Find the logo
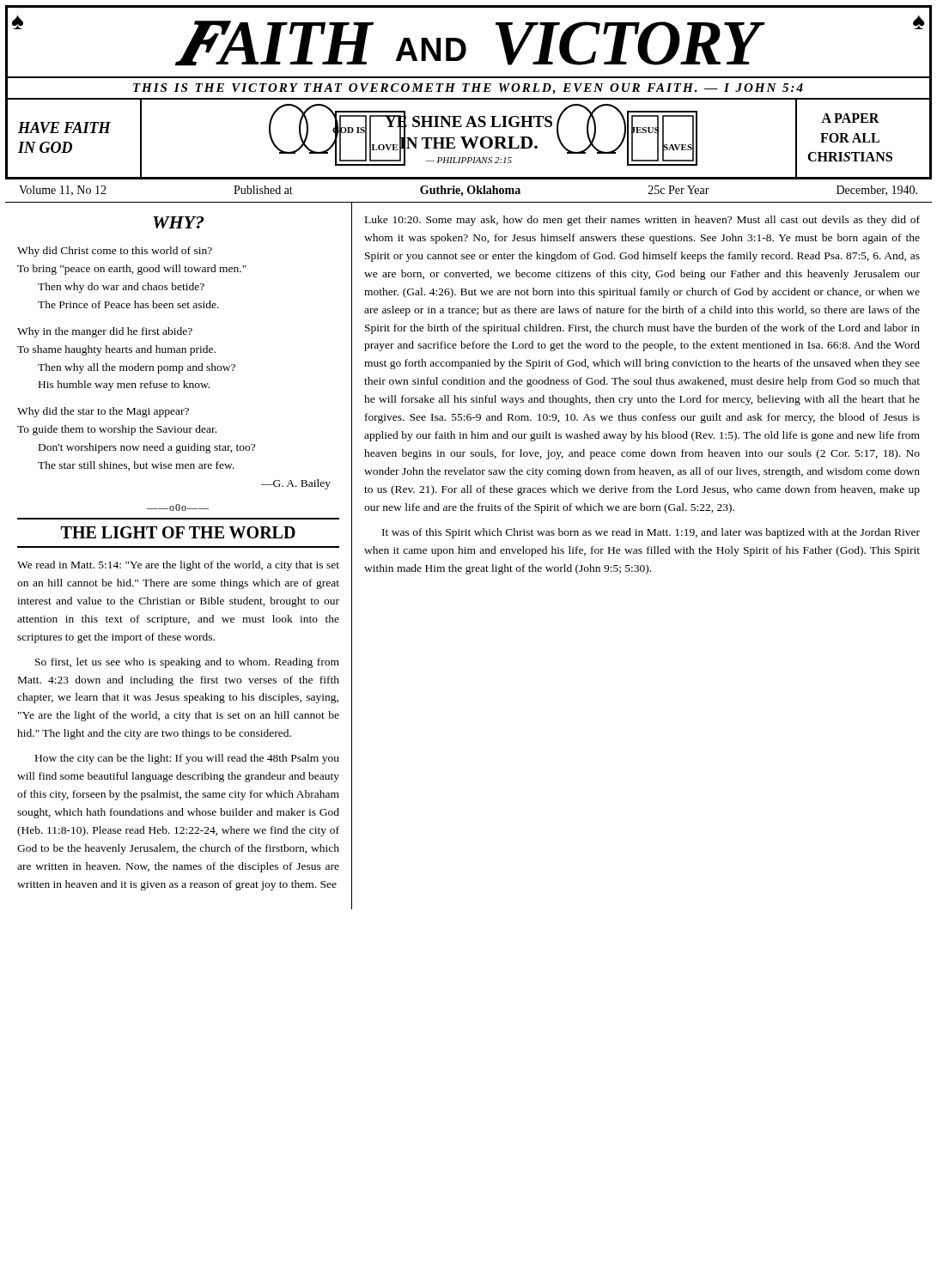This screenshot has height=1288, width=937. [x=468, y=92]
